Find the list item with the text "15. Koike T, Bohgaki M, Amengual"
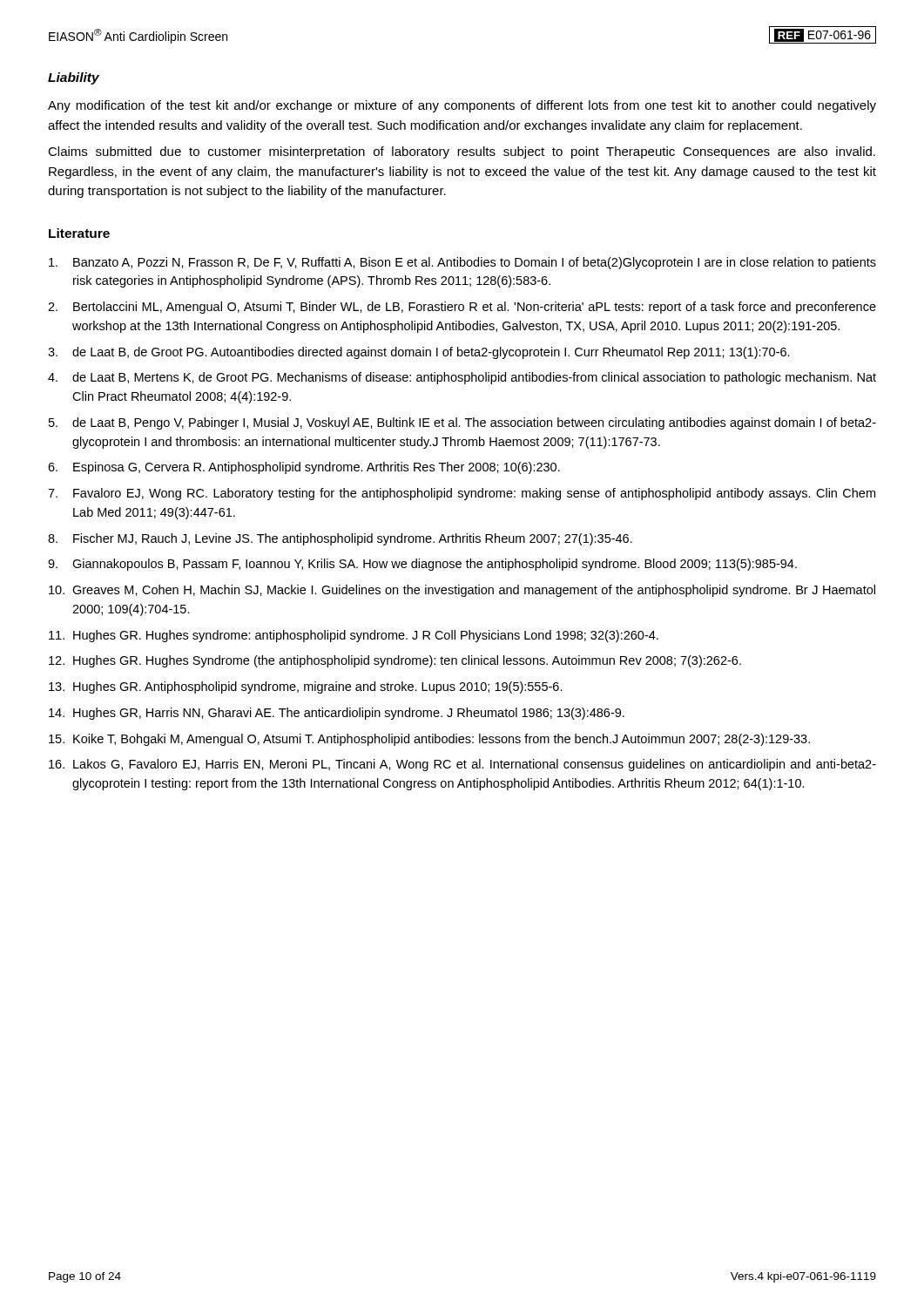This screenshot has height=1307, width=924. (x=462, y=739)
